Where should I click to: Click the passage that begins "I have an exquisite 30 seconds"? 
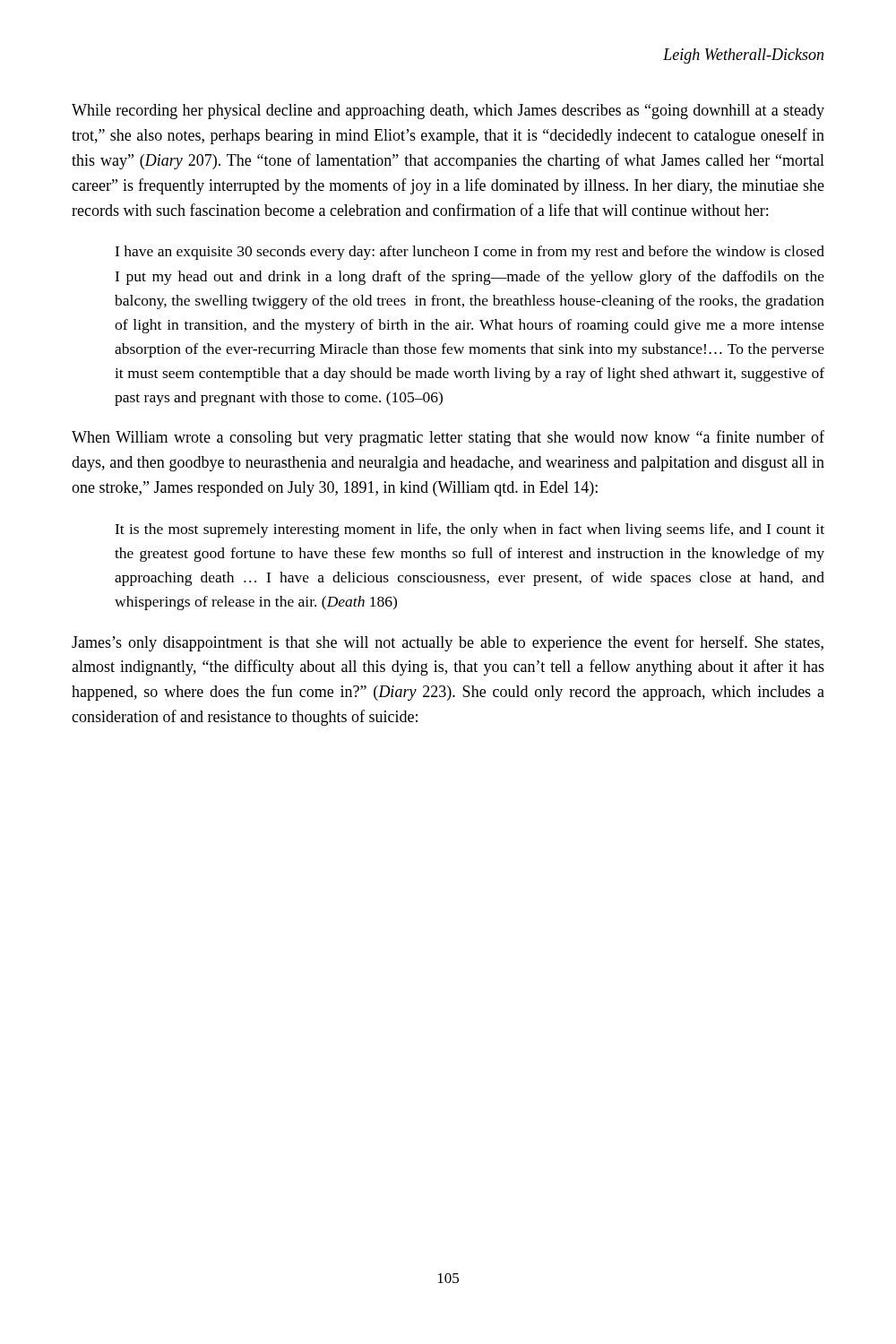[x=470, y=325]
